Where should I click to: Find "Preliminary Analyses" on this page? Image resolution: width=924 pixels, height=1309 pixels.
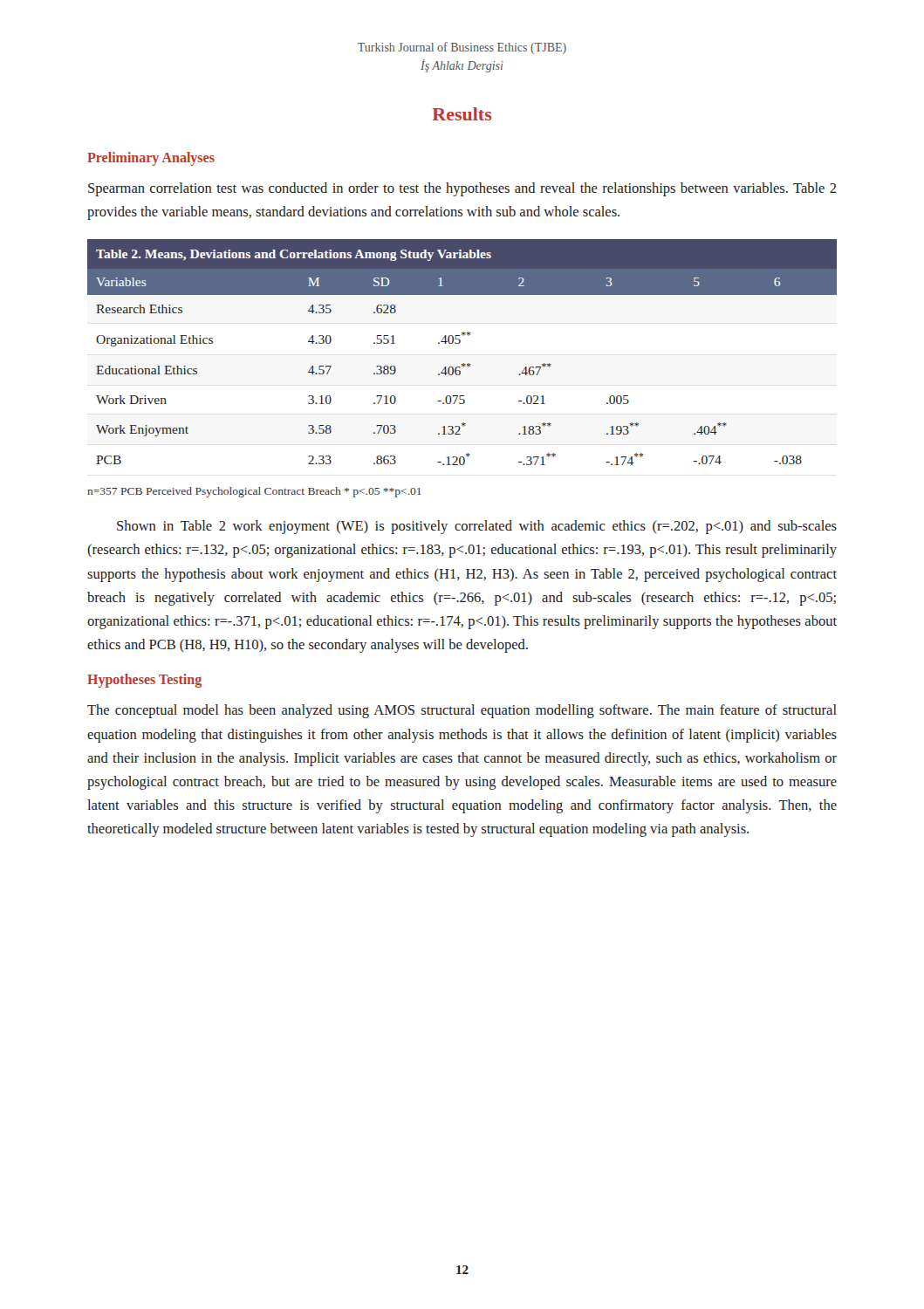tap(151, 158)
